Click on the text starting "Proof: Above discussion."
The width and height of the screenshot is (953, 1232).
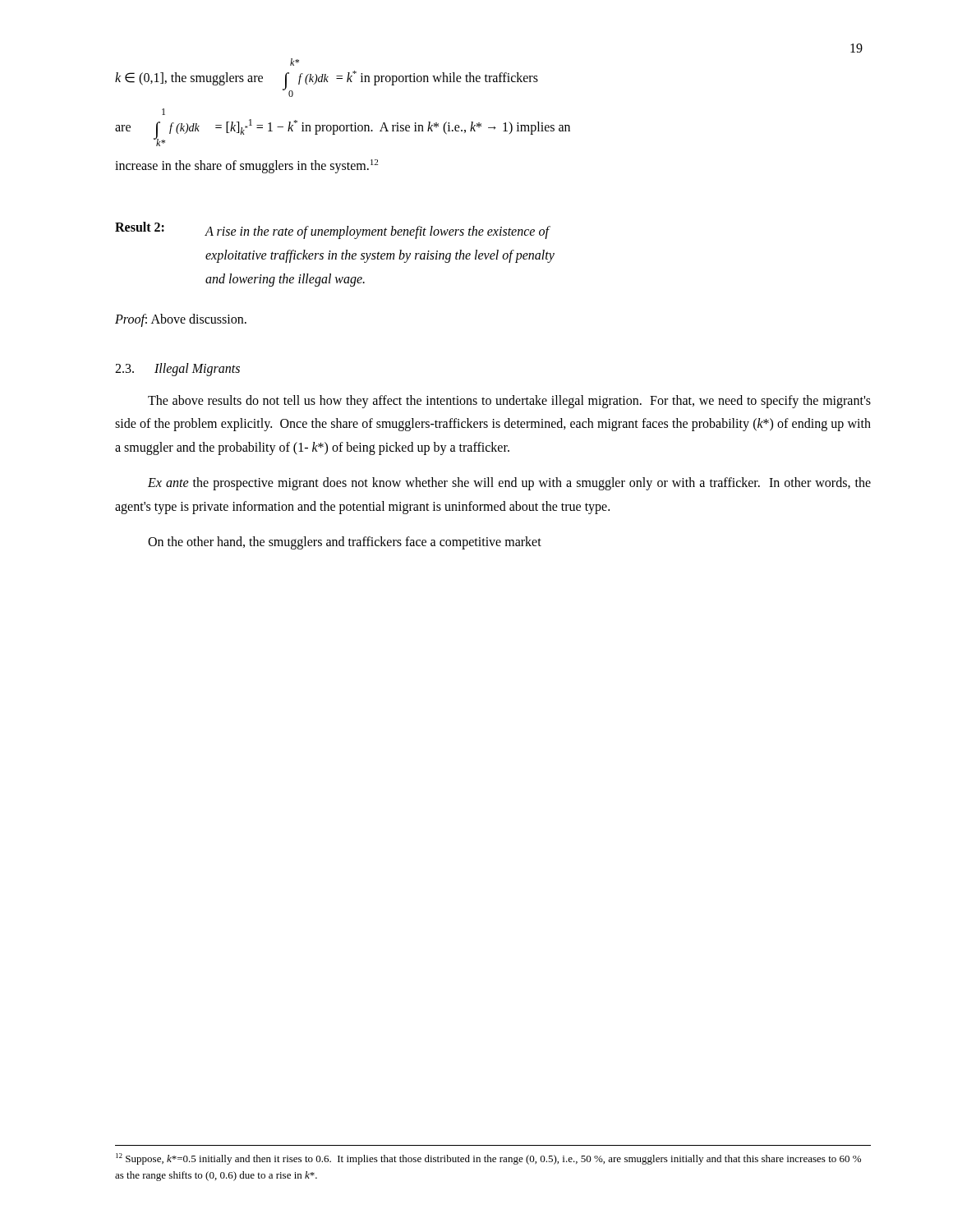tap(181, 319)
